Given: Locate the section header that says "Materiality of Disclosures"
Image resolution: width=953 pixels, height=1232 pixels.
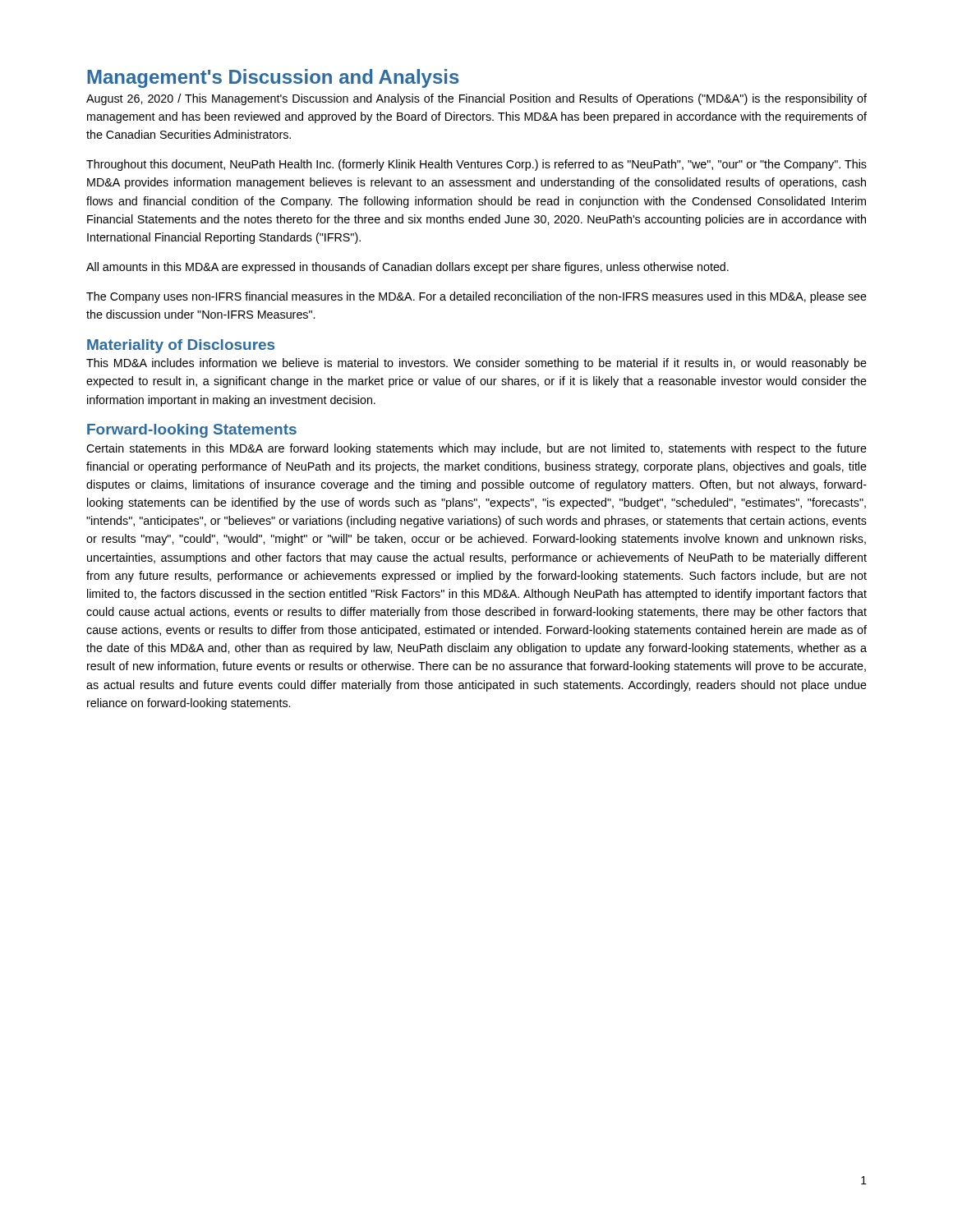Looking at the screenshot, I should 181,344.
